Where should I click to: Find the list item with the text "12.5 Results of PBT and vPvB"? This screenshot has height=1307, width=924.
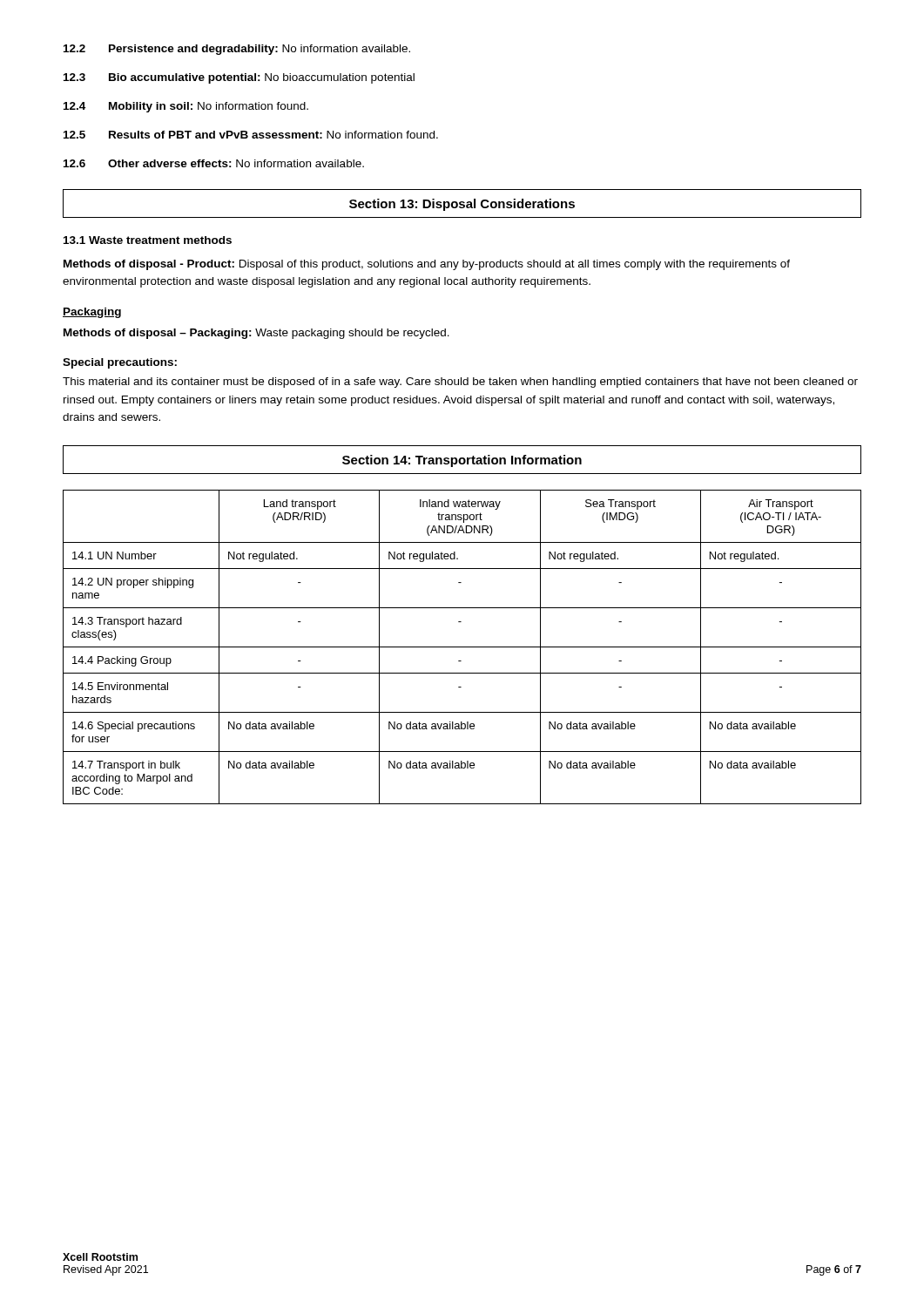(251, 135)
